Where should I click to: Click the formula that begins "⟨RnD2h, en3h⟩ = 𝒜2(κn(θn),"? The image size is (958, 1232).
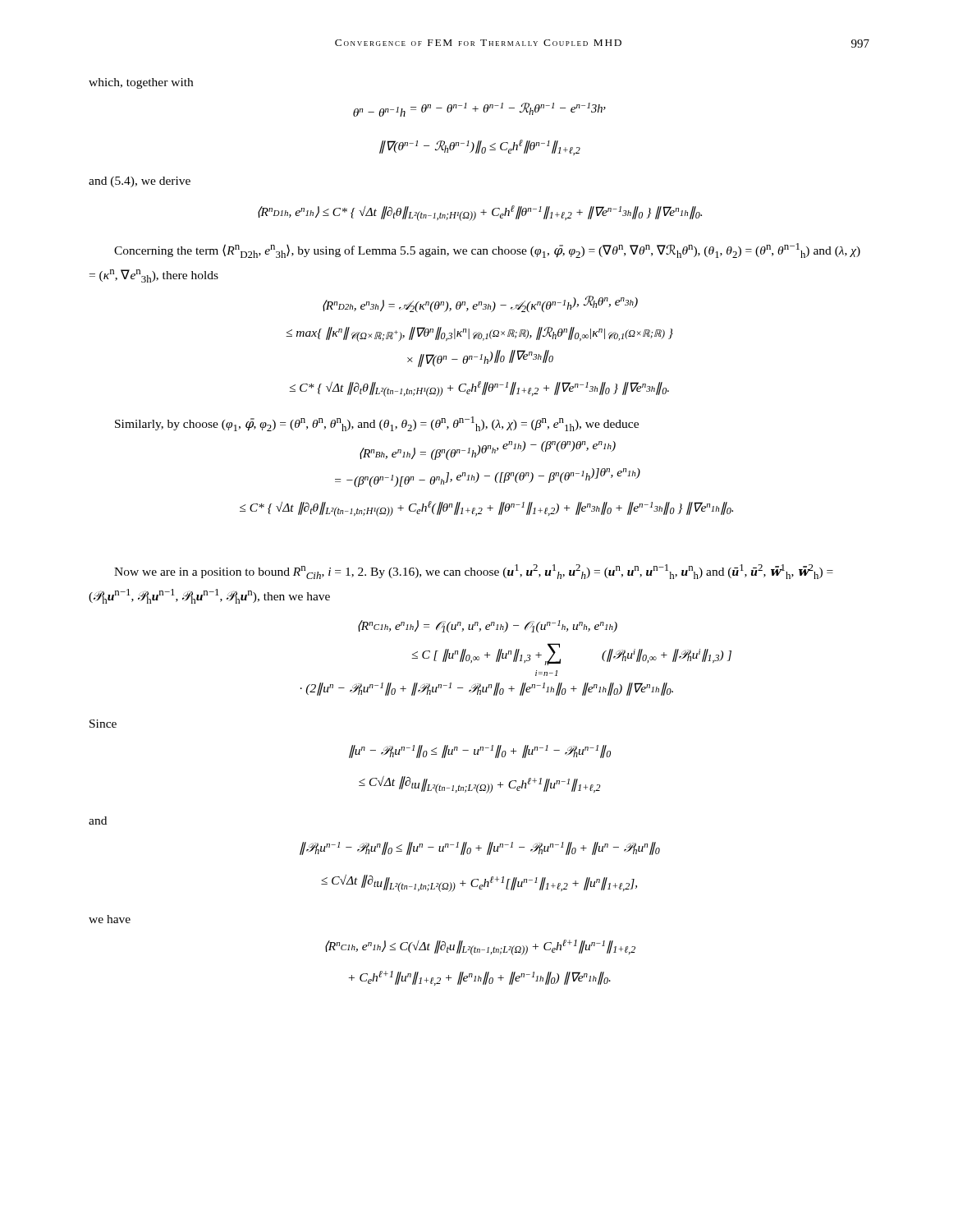(479, 349)
